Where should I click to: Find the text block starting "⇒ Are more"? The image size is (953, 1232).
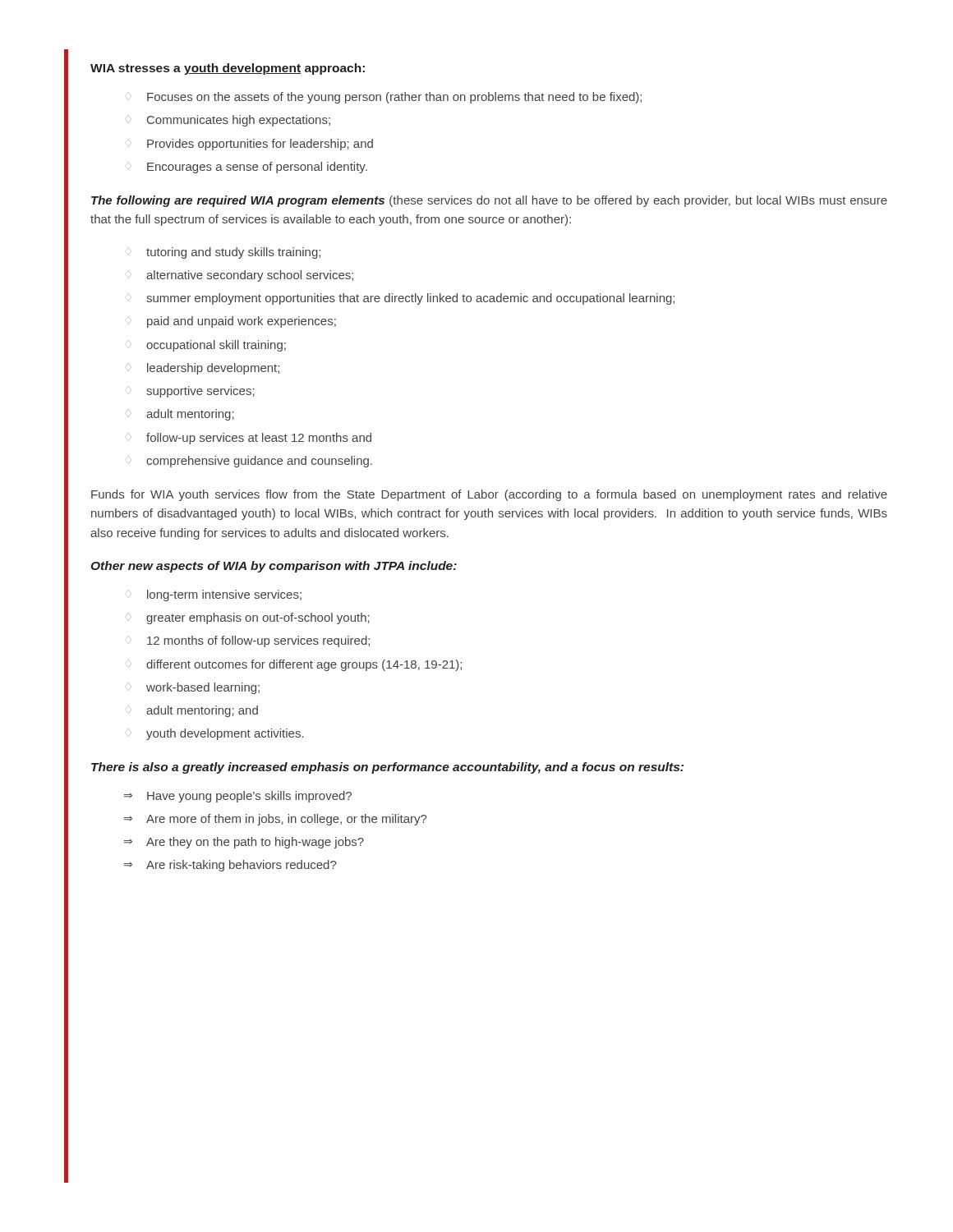pos(275,820)
